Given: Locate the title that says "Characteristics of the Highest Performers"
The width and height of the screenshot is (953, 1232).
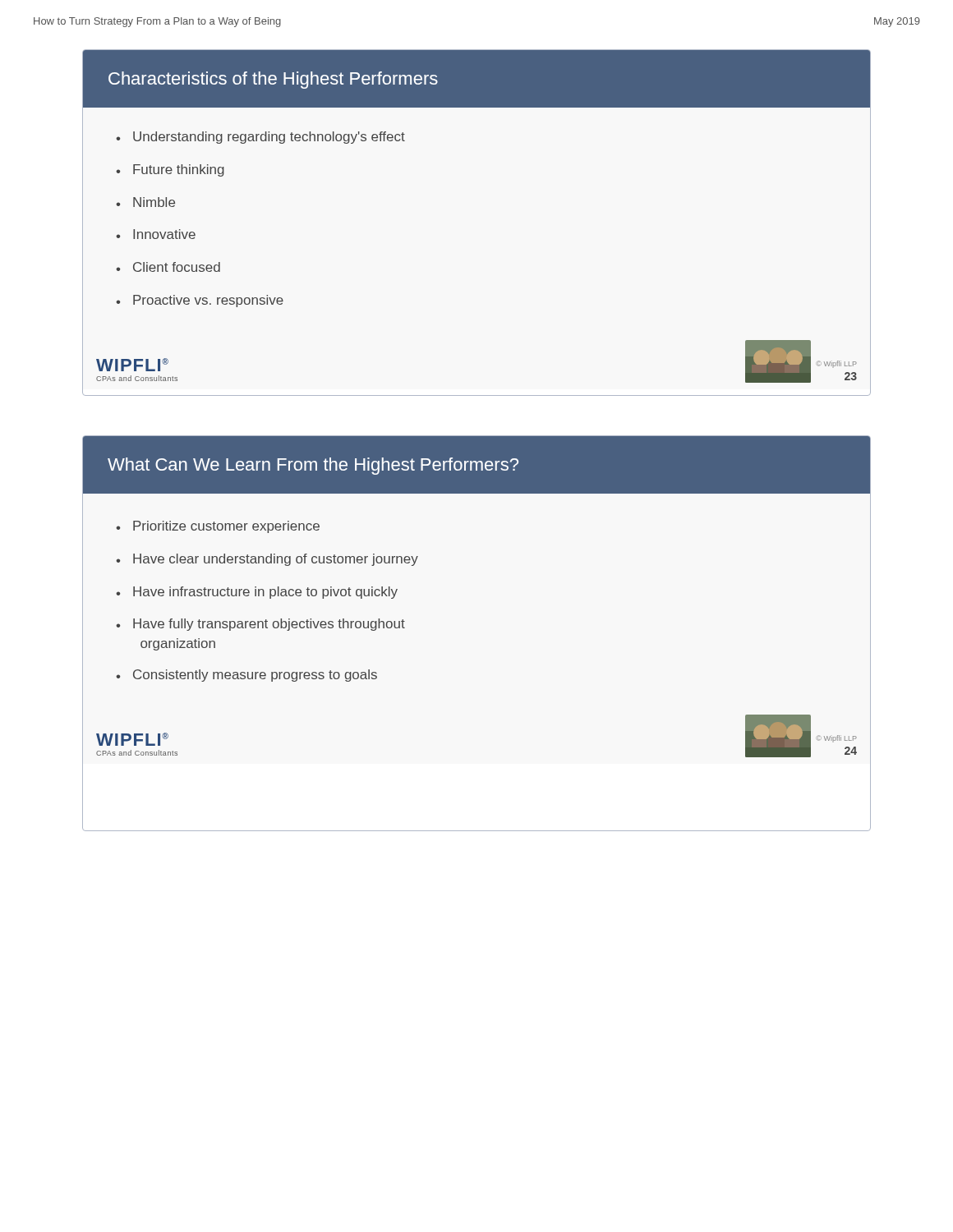Looking at the screenshot, I should click(273, 80).
